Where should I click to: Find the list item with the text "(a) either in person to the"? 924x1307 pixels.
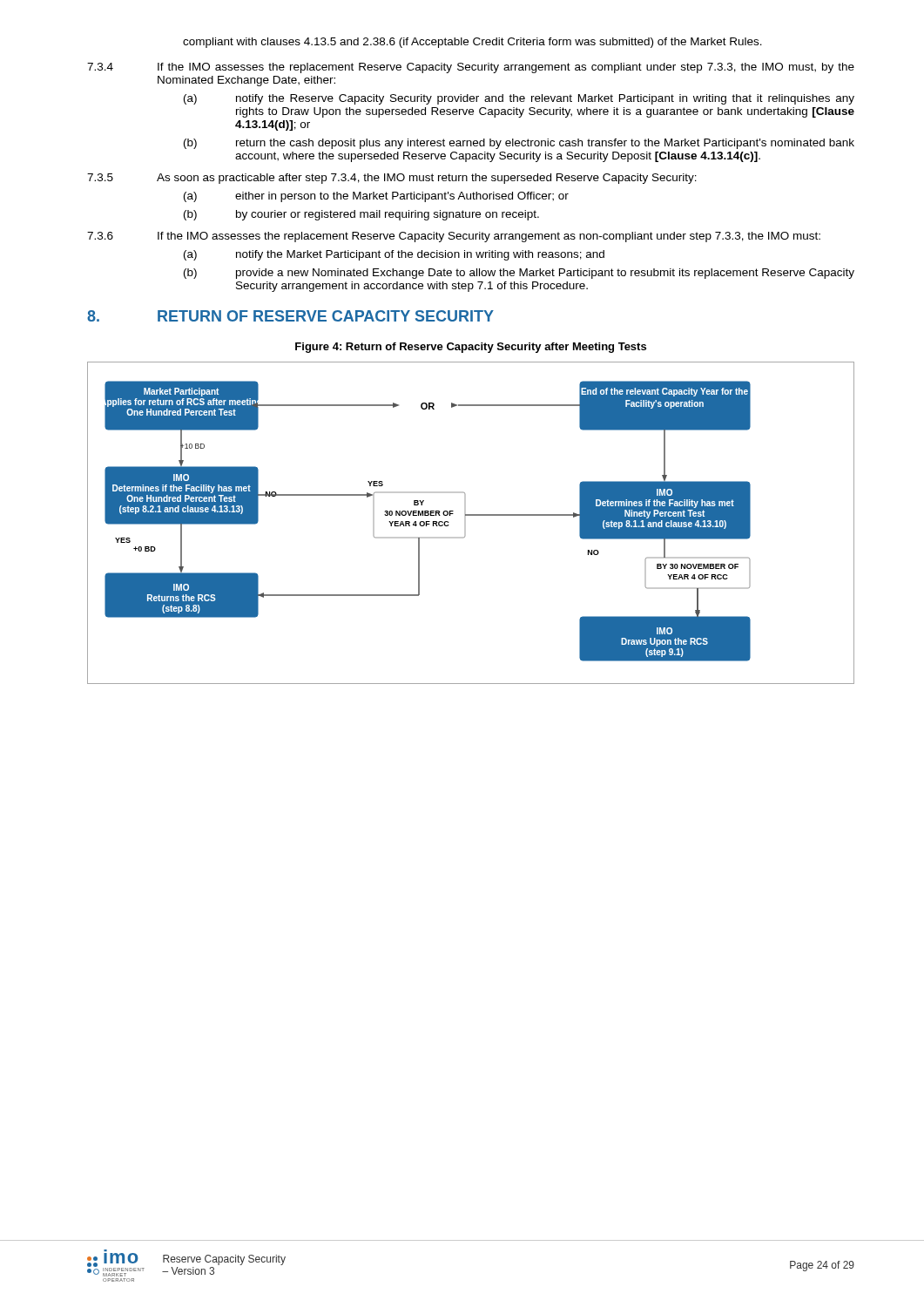[x=506, y=196]
